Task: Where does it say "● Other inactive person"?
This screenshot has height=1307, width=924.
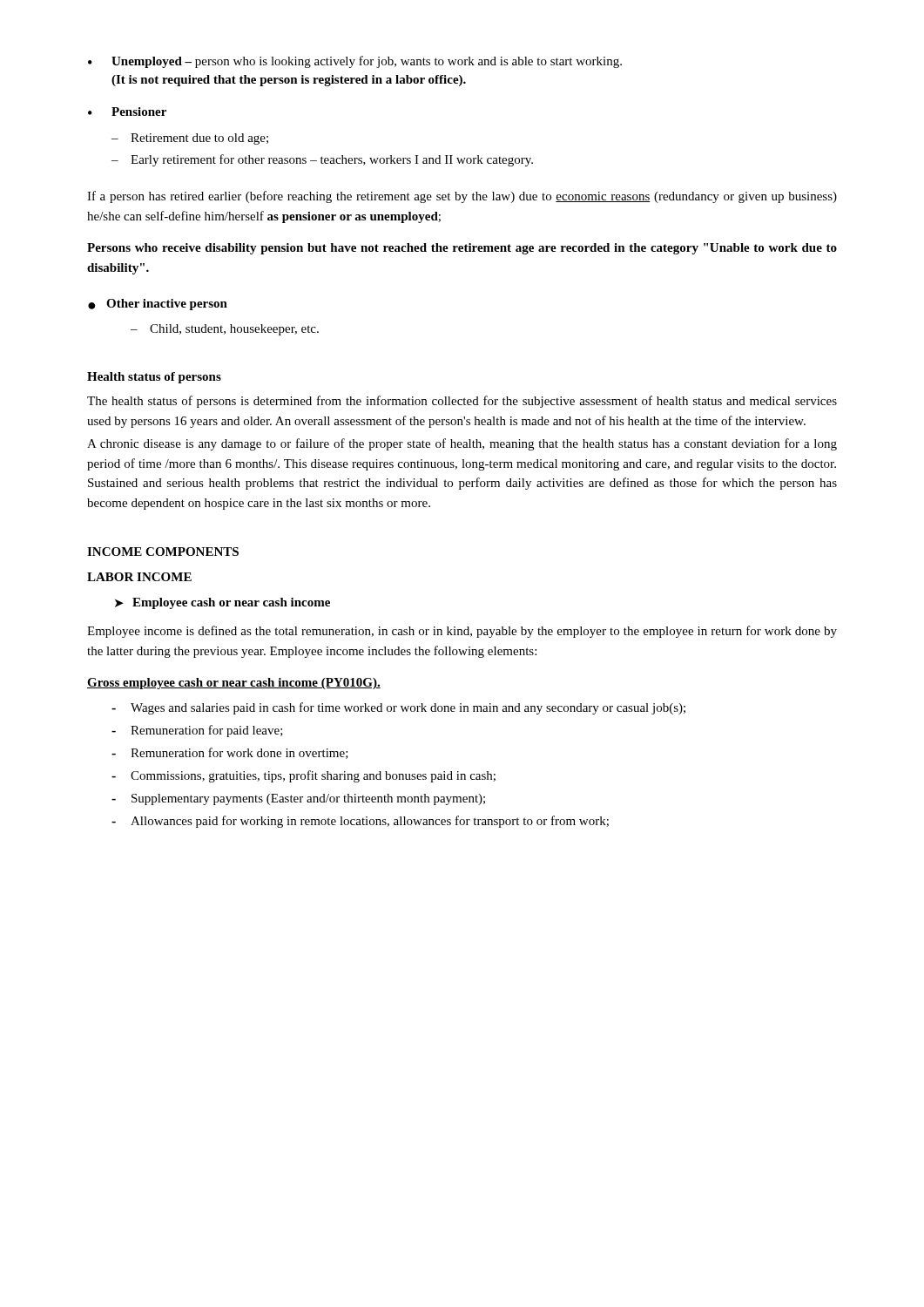Action: coord(158,305)
